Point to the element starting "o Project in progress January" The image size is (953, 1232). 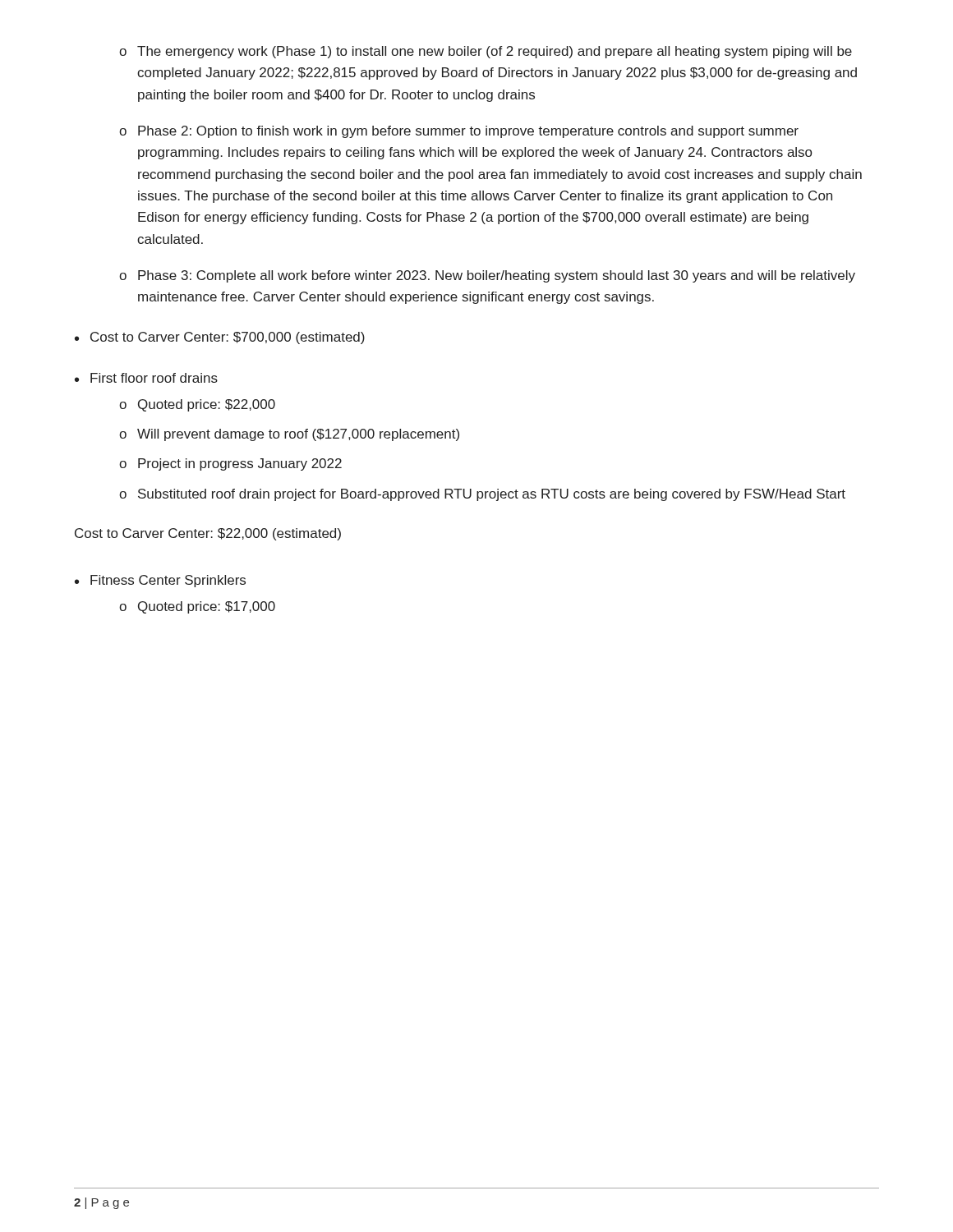click(231, 465)
